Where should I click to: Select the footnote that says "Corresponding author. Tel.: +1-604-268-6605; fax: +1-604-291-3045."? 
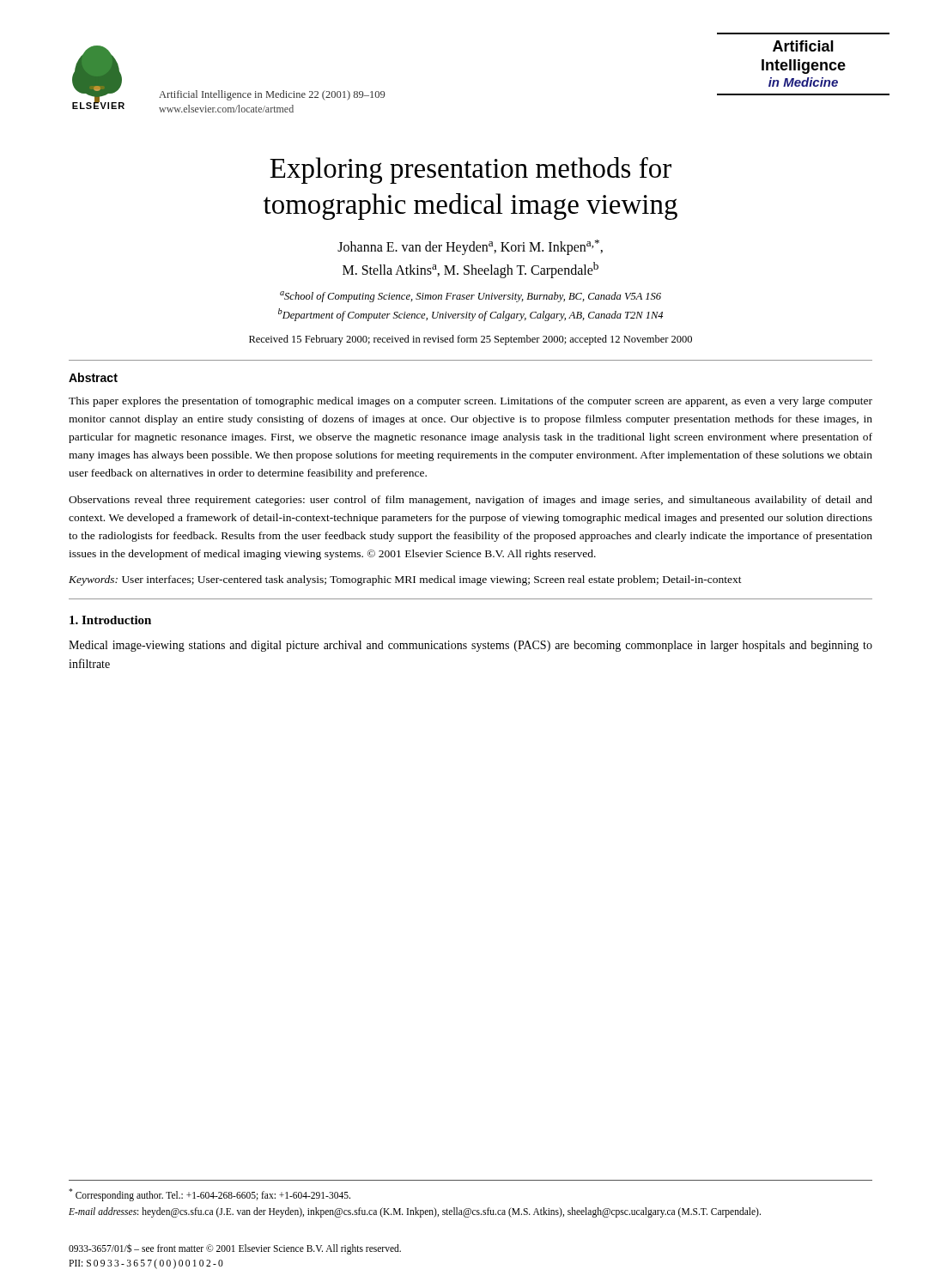click(470, 1202)
